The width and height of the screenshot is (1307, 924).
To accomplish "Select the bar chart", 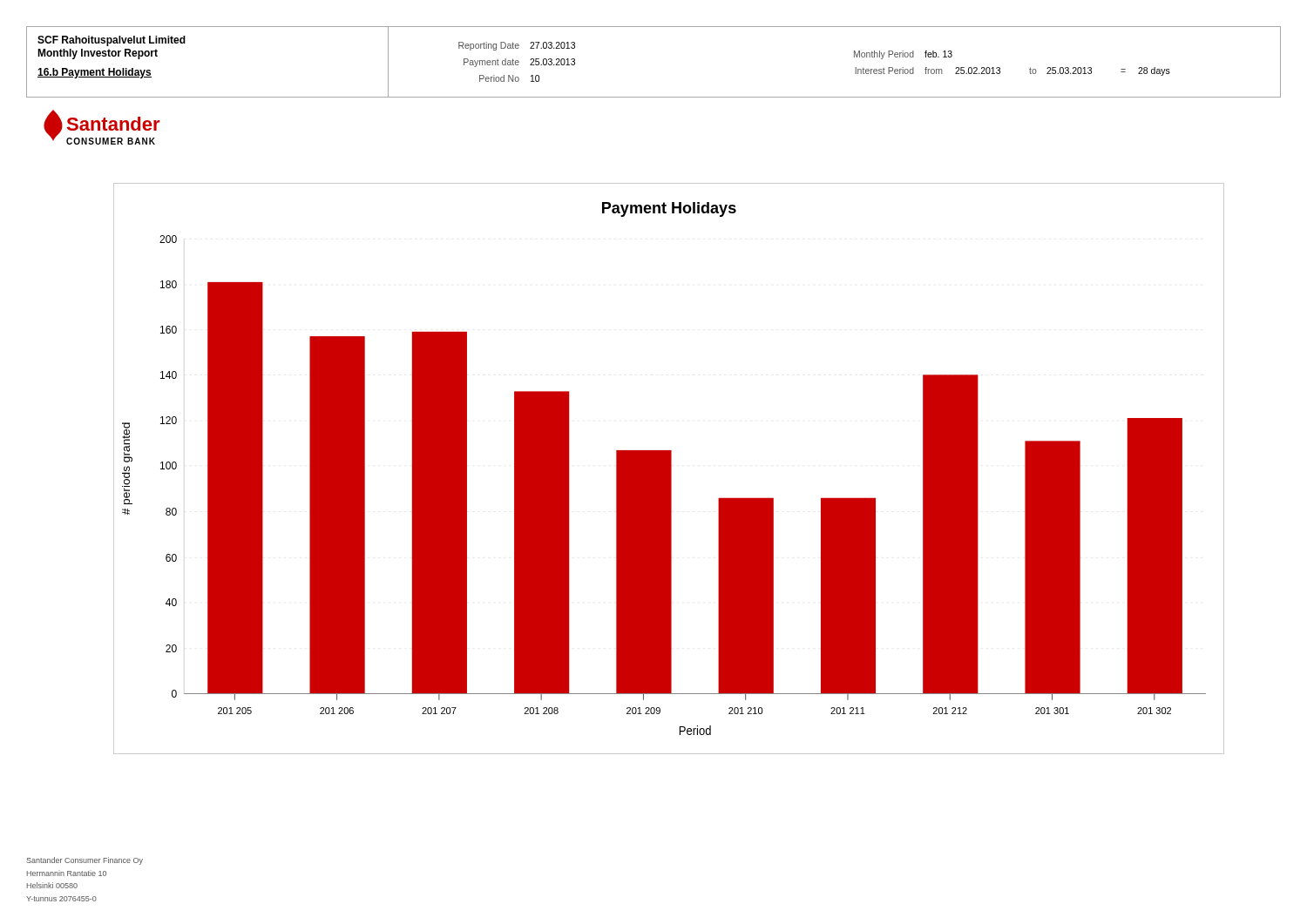I will click(669, 469).
